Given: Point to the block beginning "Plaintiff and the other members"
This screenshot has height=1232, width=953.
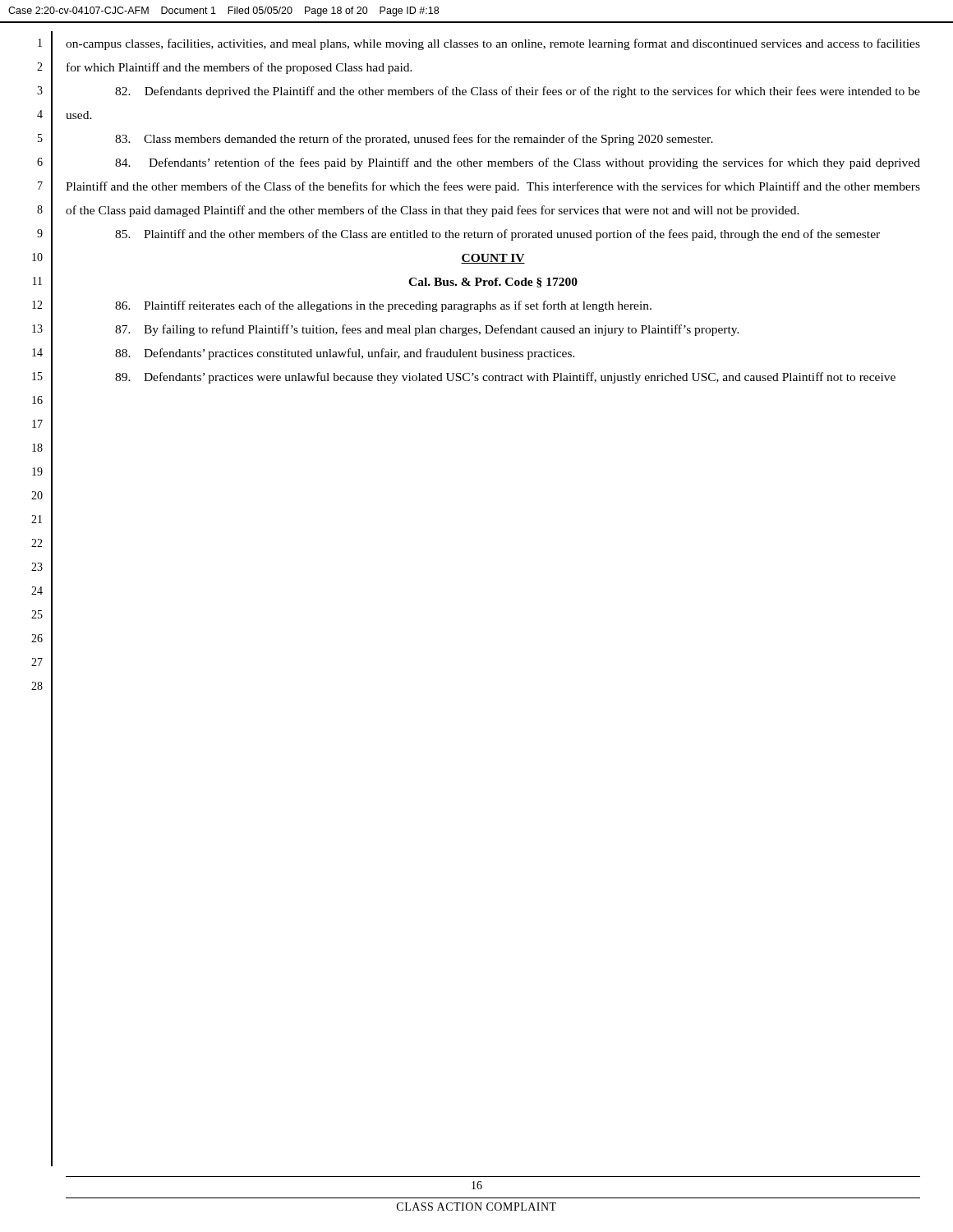Looking at the screenshot, I should click(x=498, y=234).
